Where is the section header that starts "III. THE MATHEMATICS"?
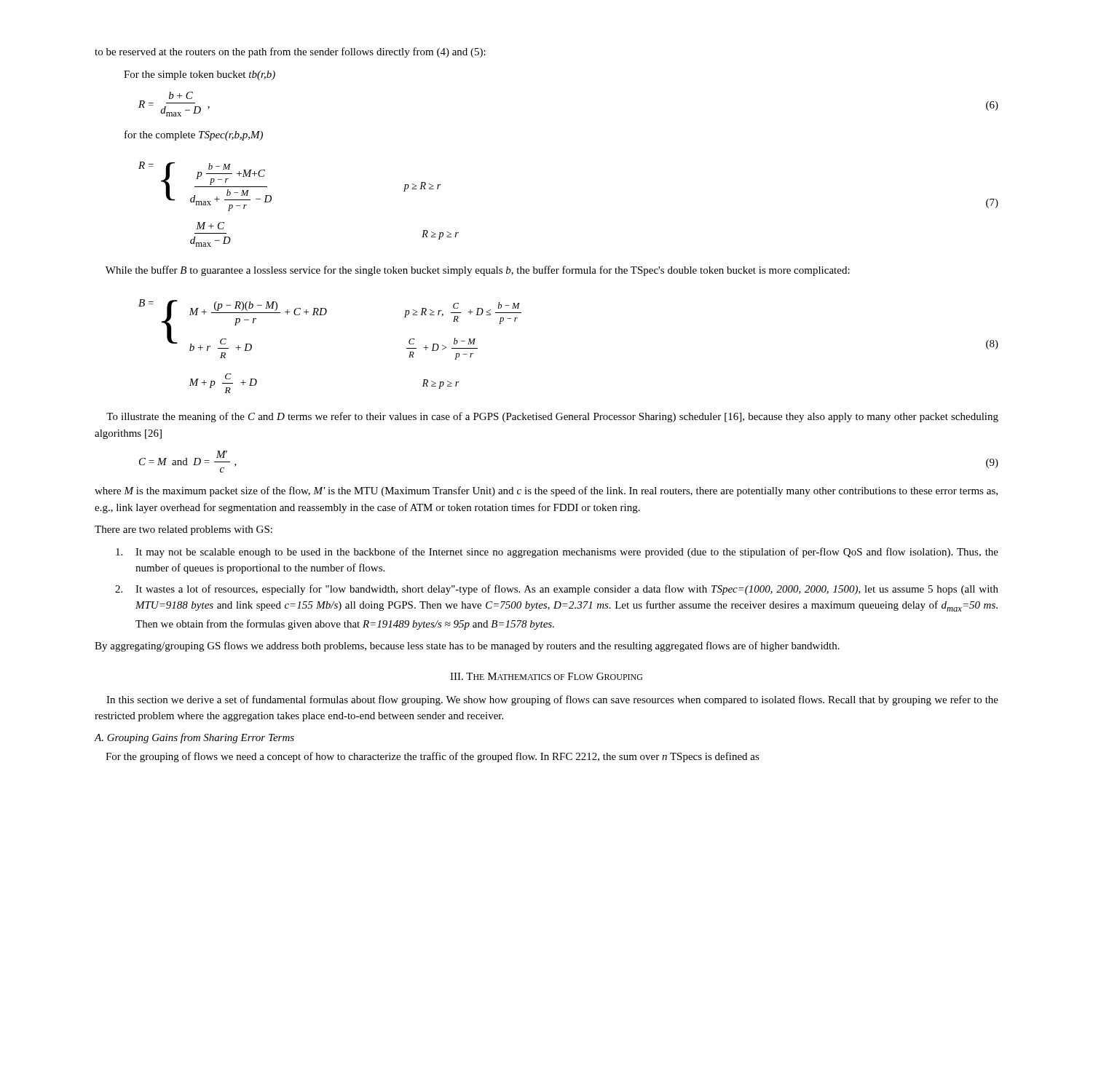This screenshot has width=1093, height=1092. [546, 676]
